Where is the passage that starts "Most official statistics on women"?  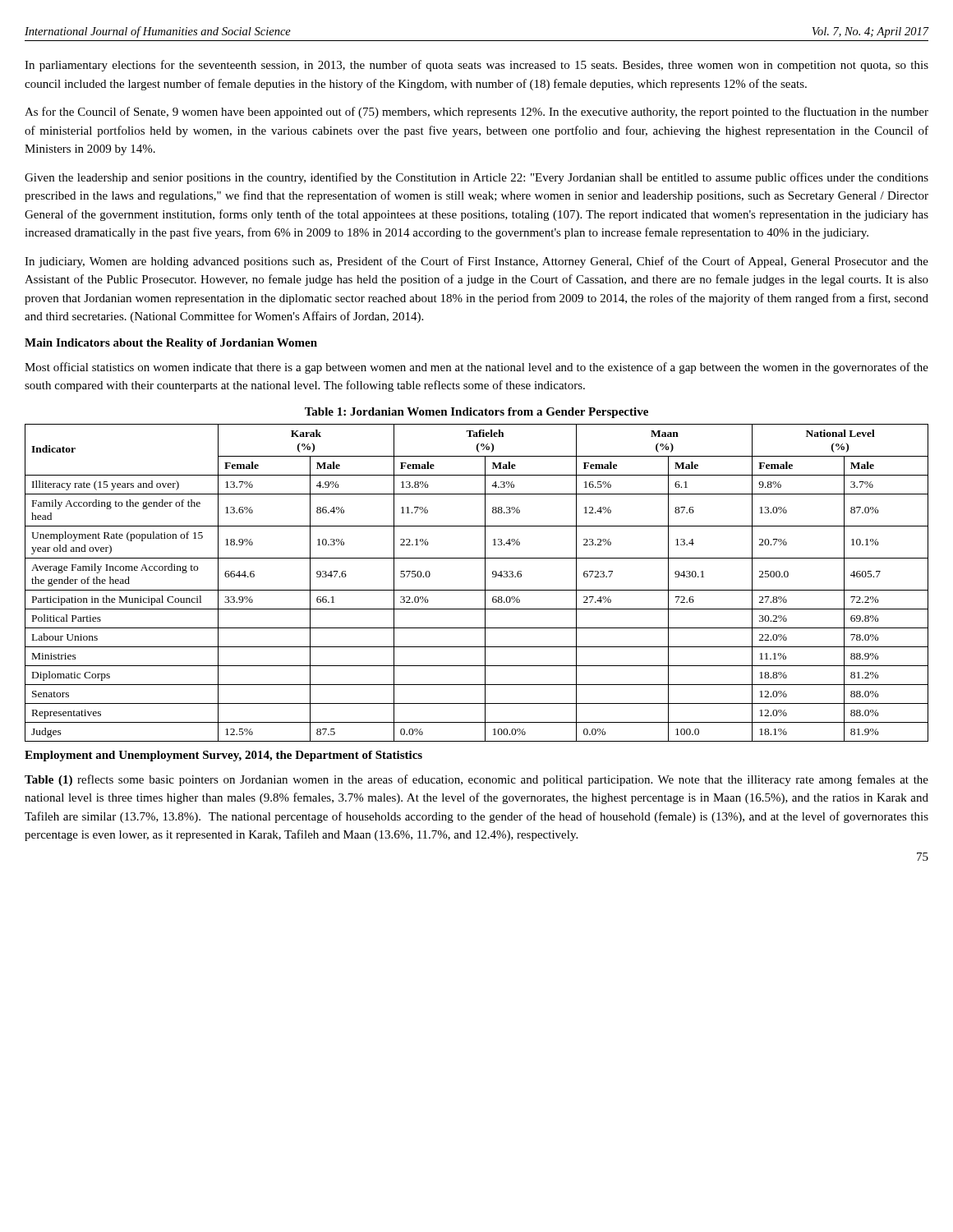point(476,376)
